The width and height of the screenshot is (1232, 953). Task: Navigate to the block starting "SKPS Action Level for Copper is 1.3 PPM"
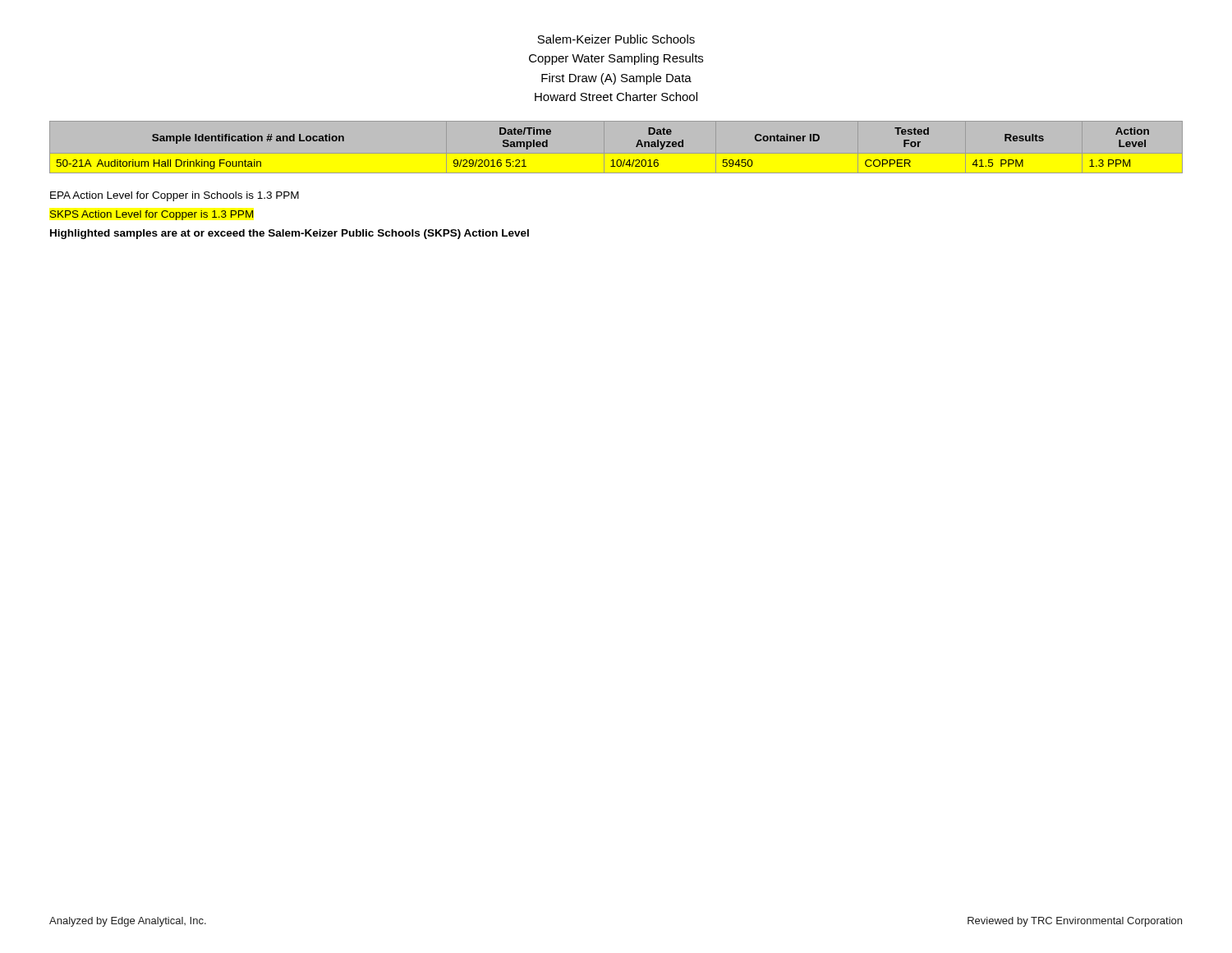tap(152, 214)
